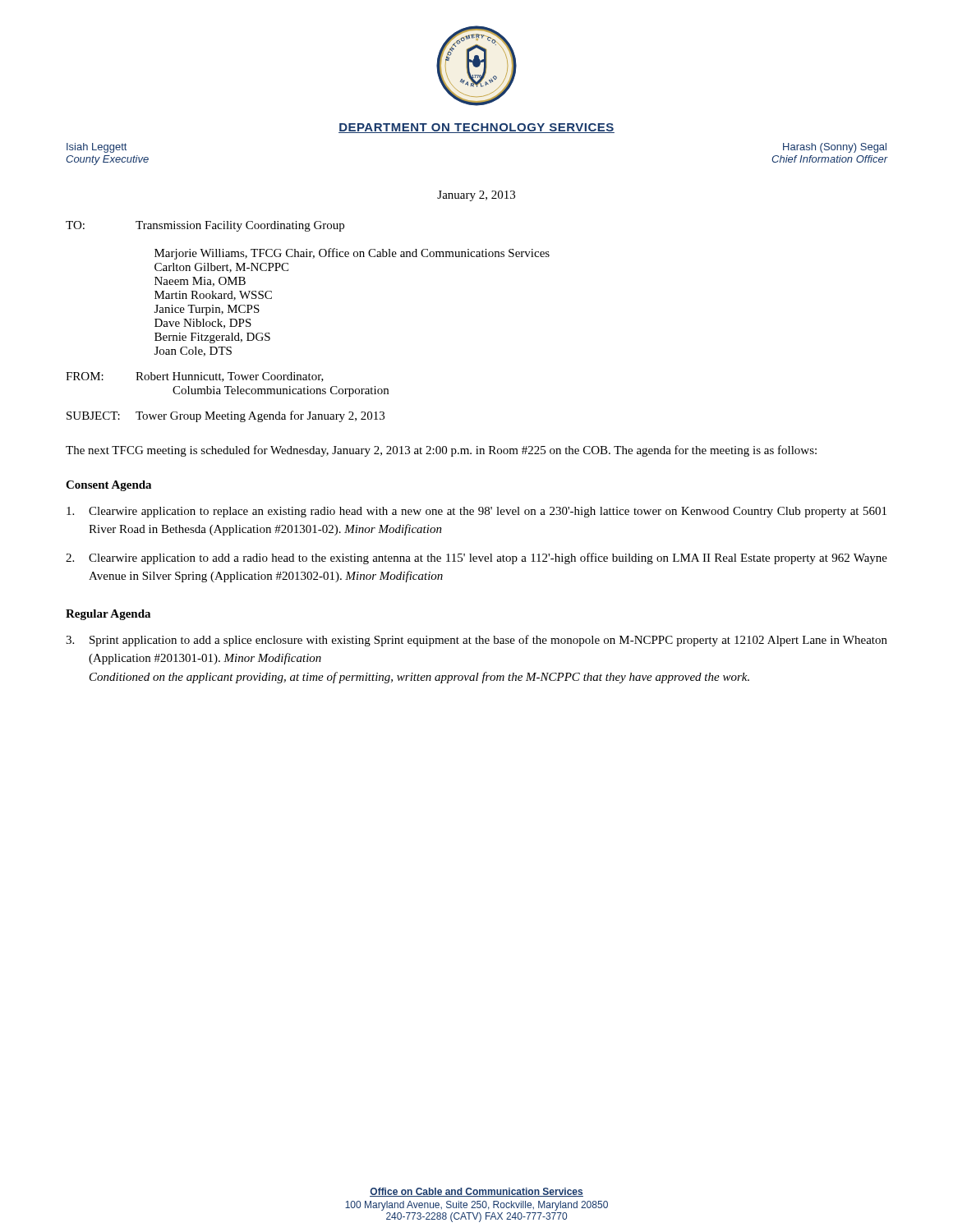953x1232 pixels.
Task: Find the block on this page that starts "3. Sprint application to add a splice enclosure"
Action: point(476,641)
